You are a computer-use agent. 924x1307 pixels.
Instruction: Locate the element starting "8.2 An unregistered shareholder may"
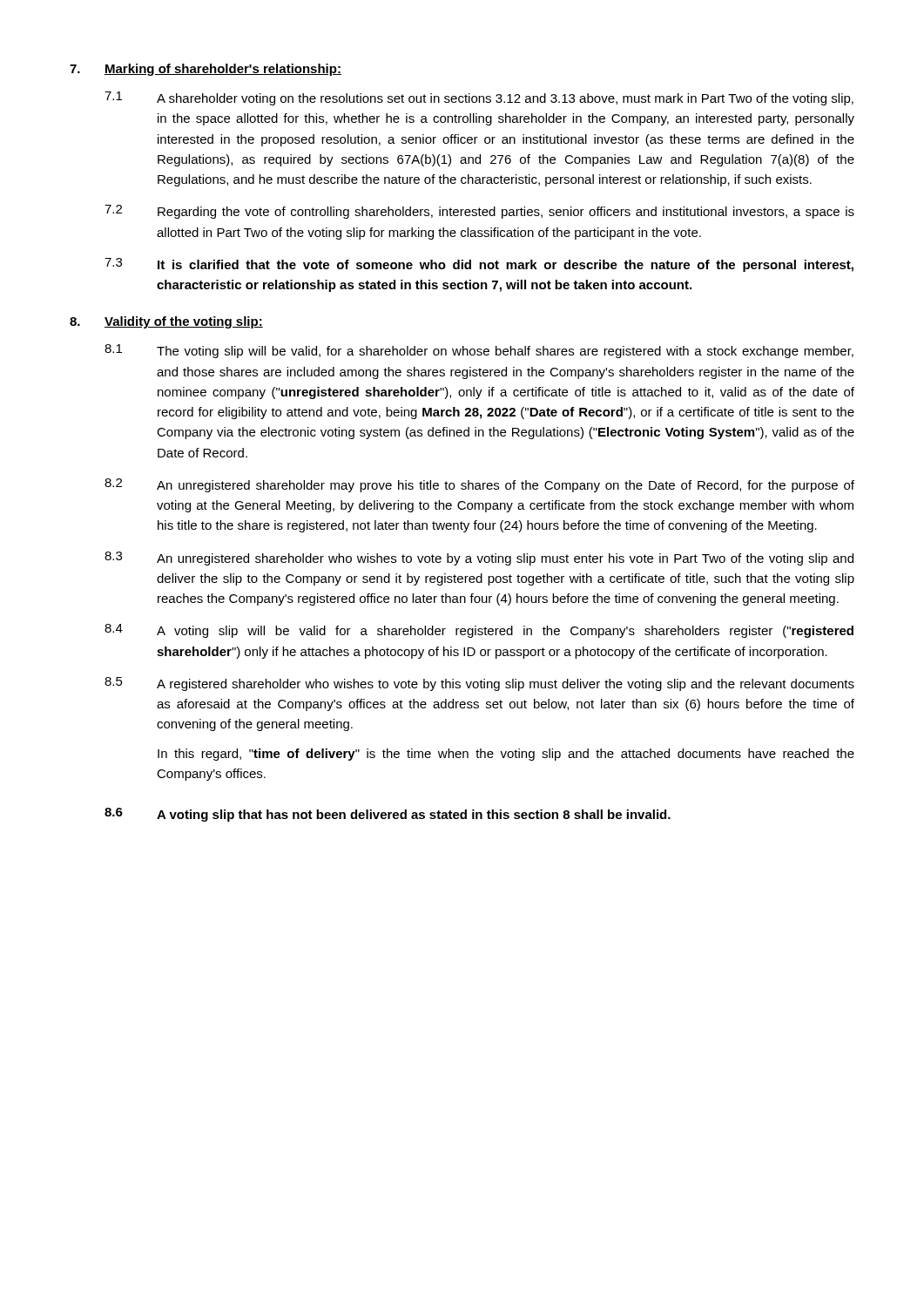[x=462, y=505]
